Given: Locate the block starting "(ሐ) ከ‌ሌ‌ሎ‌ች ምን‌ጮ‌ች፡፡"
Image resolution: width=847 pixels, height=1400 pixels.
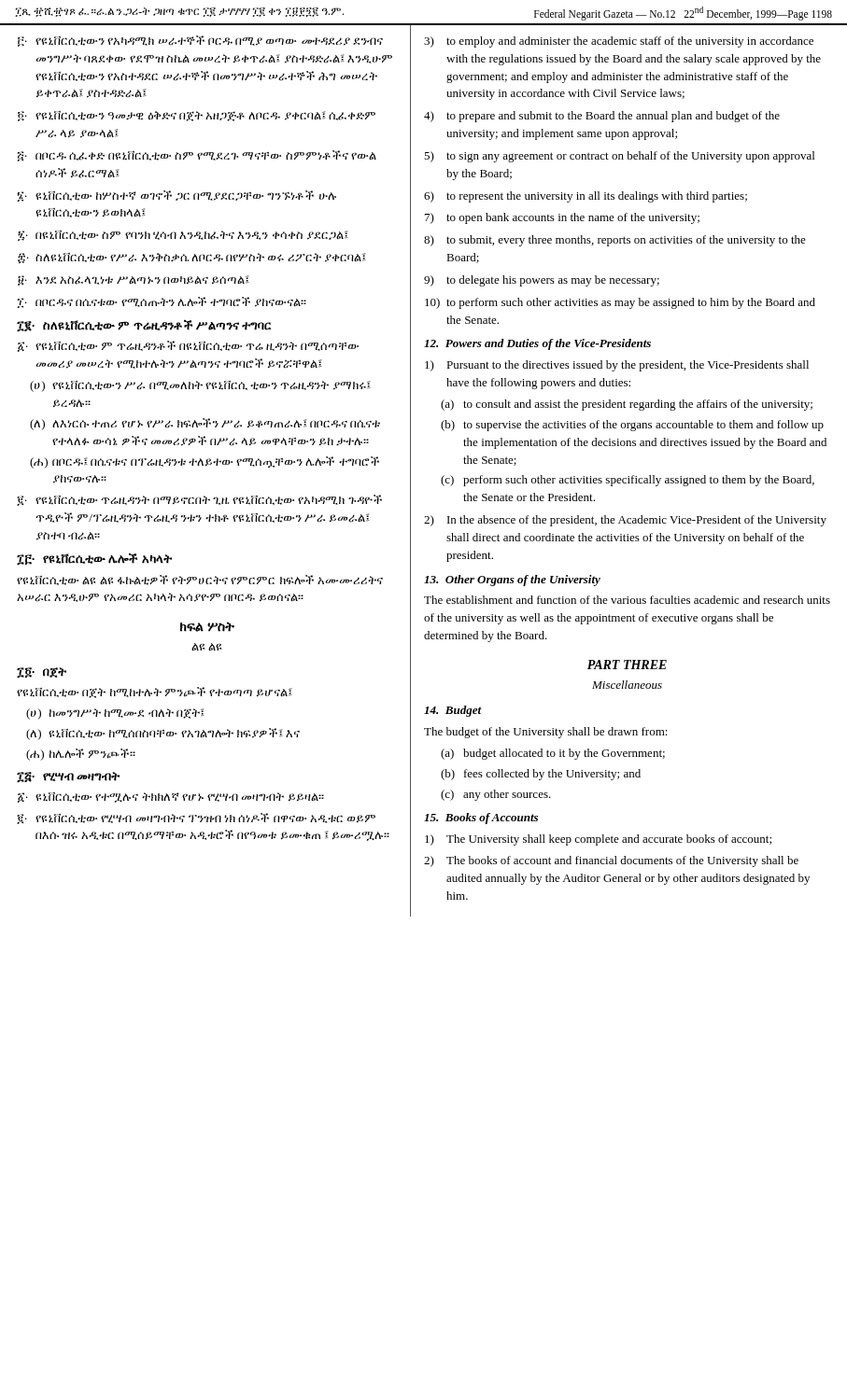Looking at the screenshot, I should point(81,755).
